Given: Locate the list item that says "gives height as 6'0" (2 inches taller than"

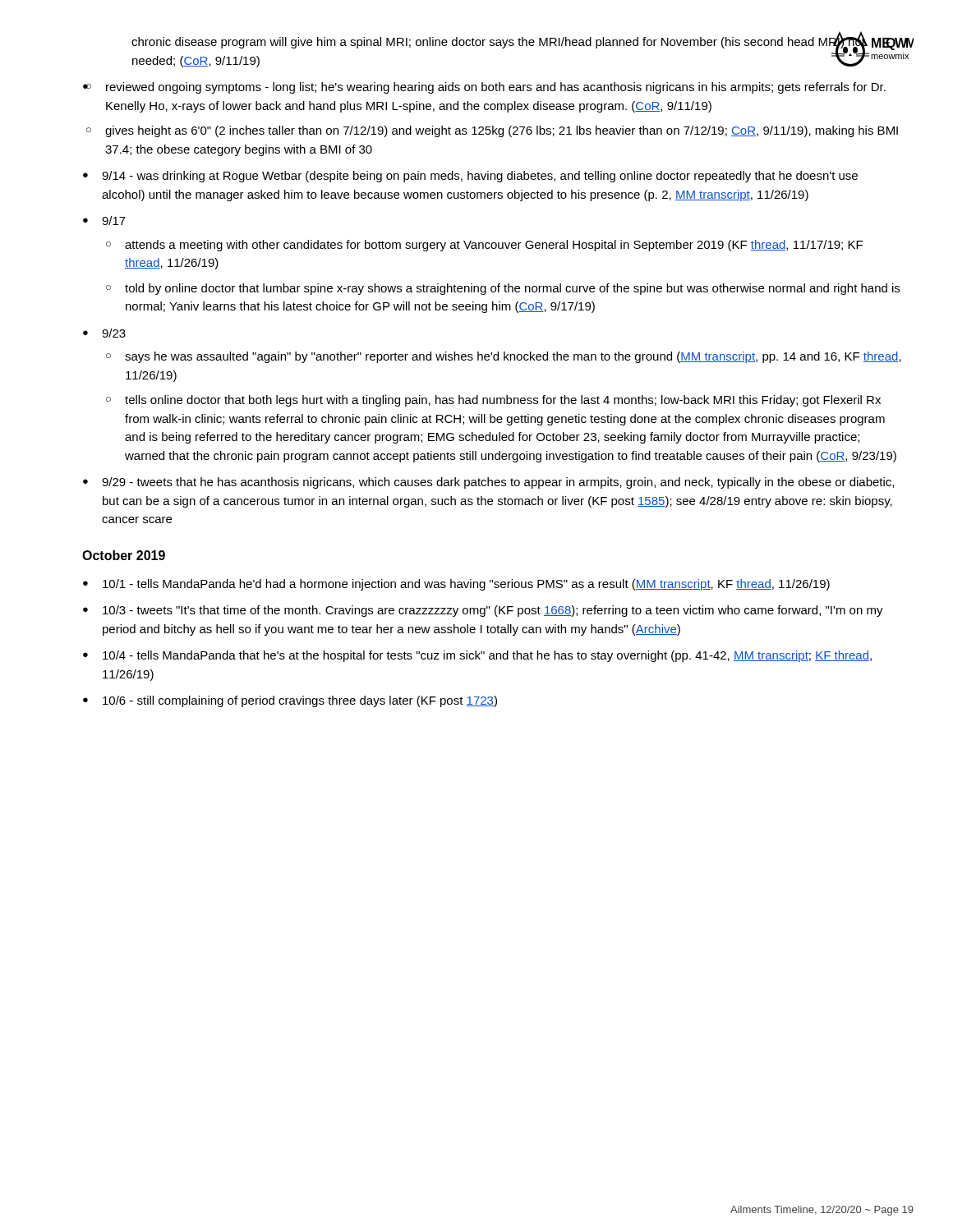Looking at the screenshot, I should [x=502, y=139].
